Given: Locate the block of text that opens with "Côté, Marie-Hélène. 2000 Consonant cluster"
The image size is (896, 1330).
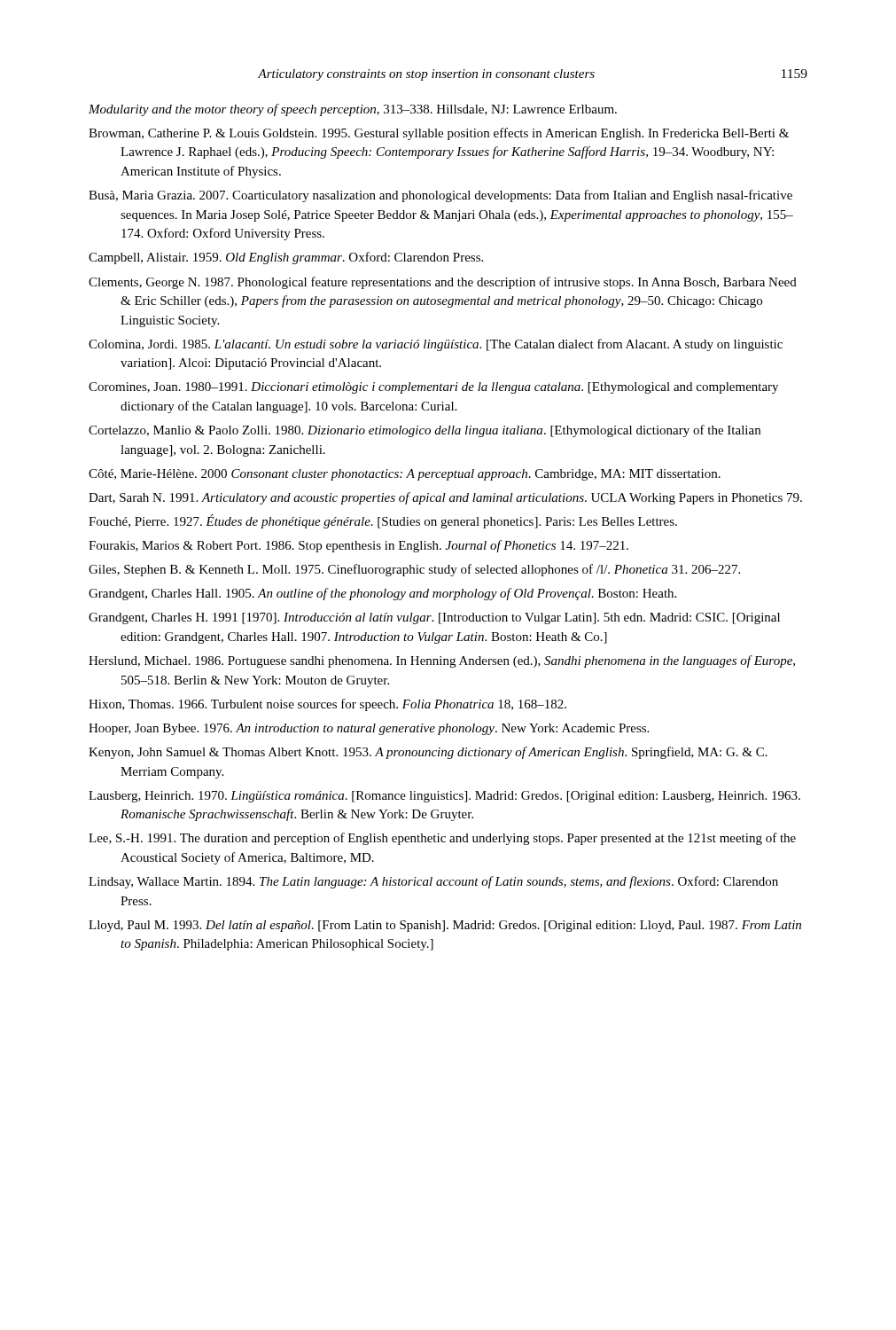Looking at the screenshot, I should tap(405, 473).
